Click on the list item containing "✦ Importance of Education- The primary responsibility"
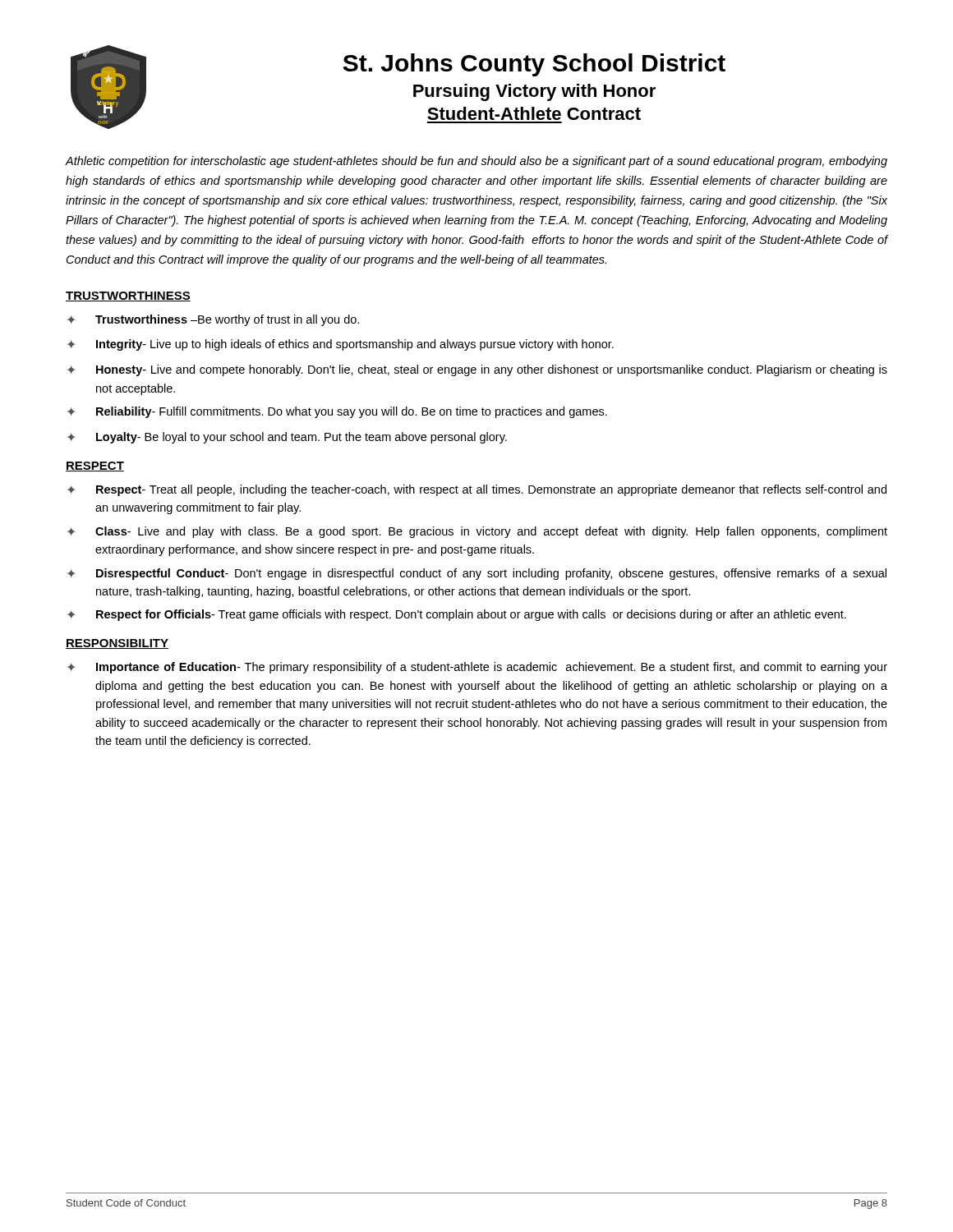This screenshot has width=953, height=1232. [476, 704]
